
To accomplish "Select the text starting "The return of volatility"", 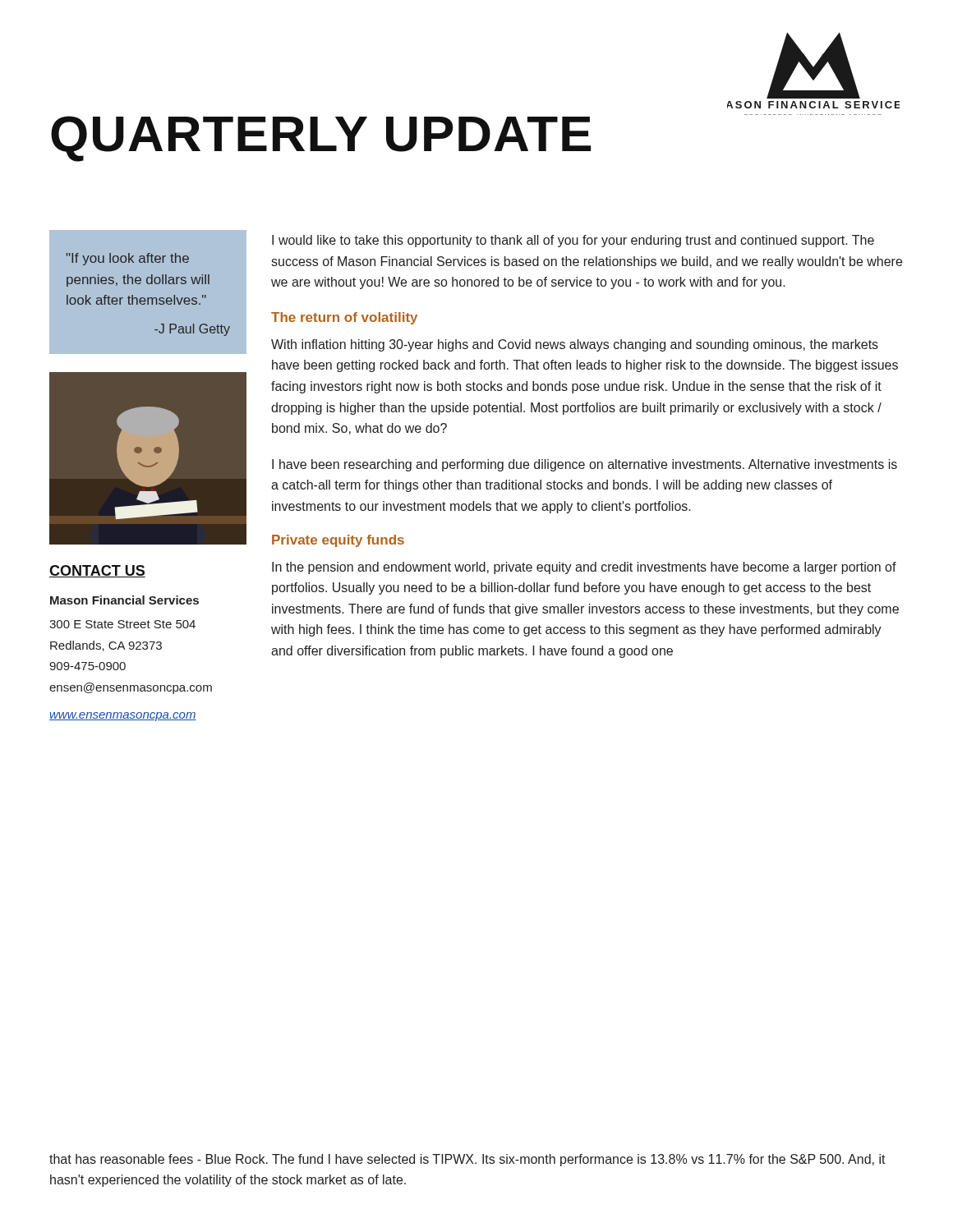I will coord(344,317).
